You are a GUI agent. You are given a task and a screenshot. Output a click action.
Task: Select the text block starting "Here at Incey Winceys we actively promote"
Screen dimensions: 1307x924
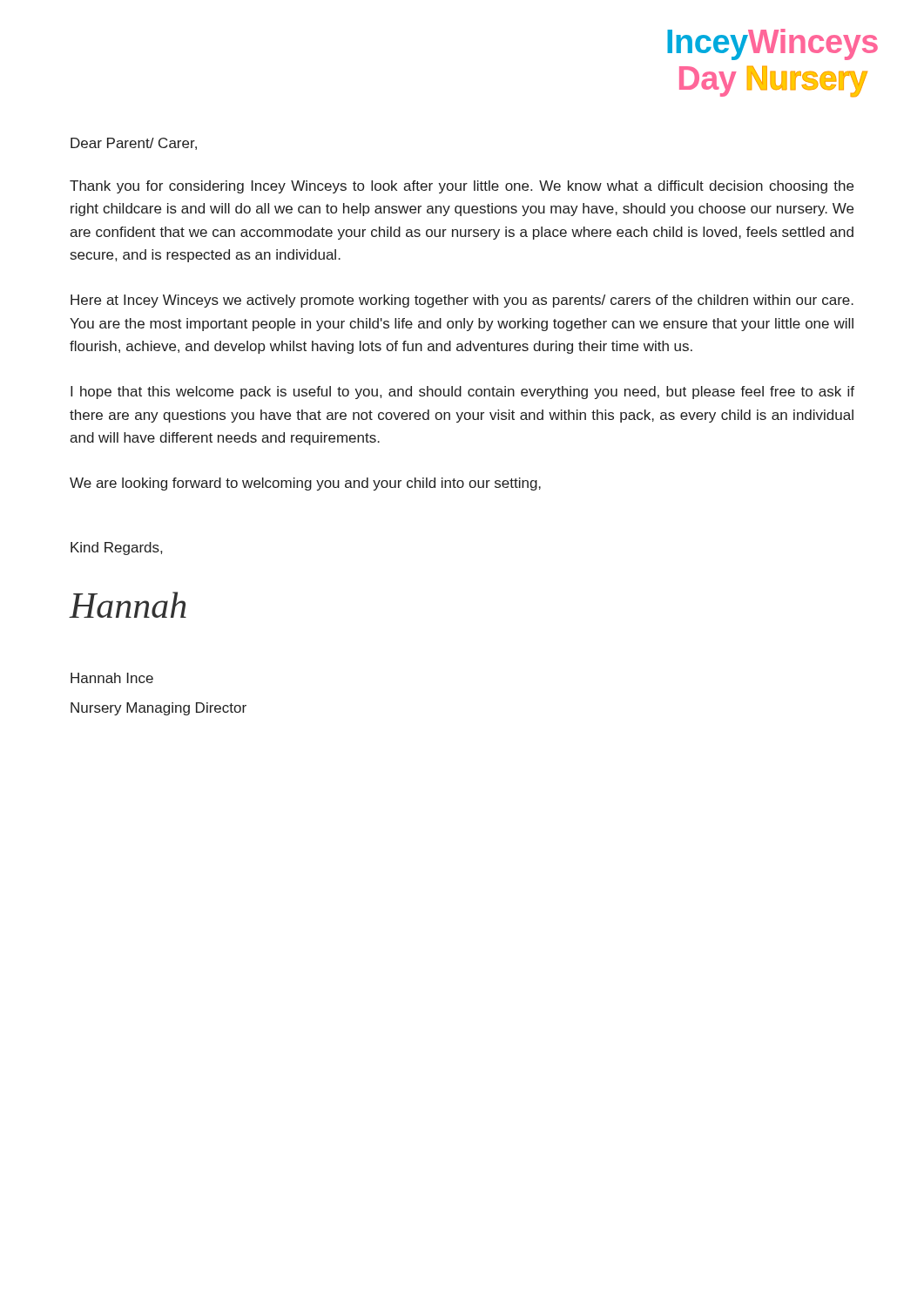pyautogui.click(x=462, y=323)
